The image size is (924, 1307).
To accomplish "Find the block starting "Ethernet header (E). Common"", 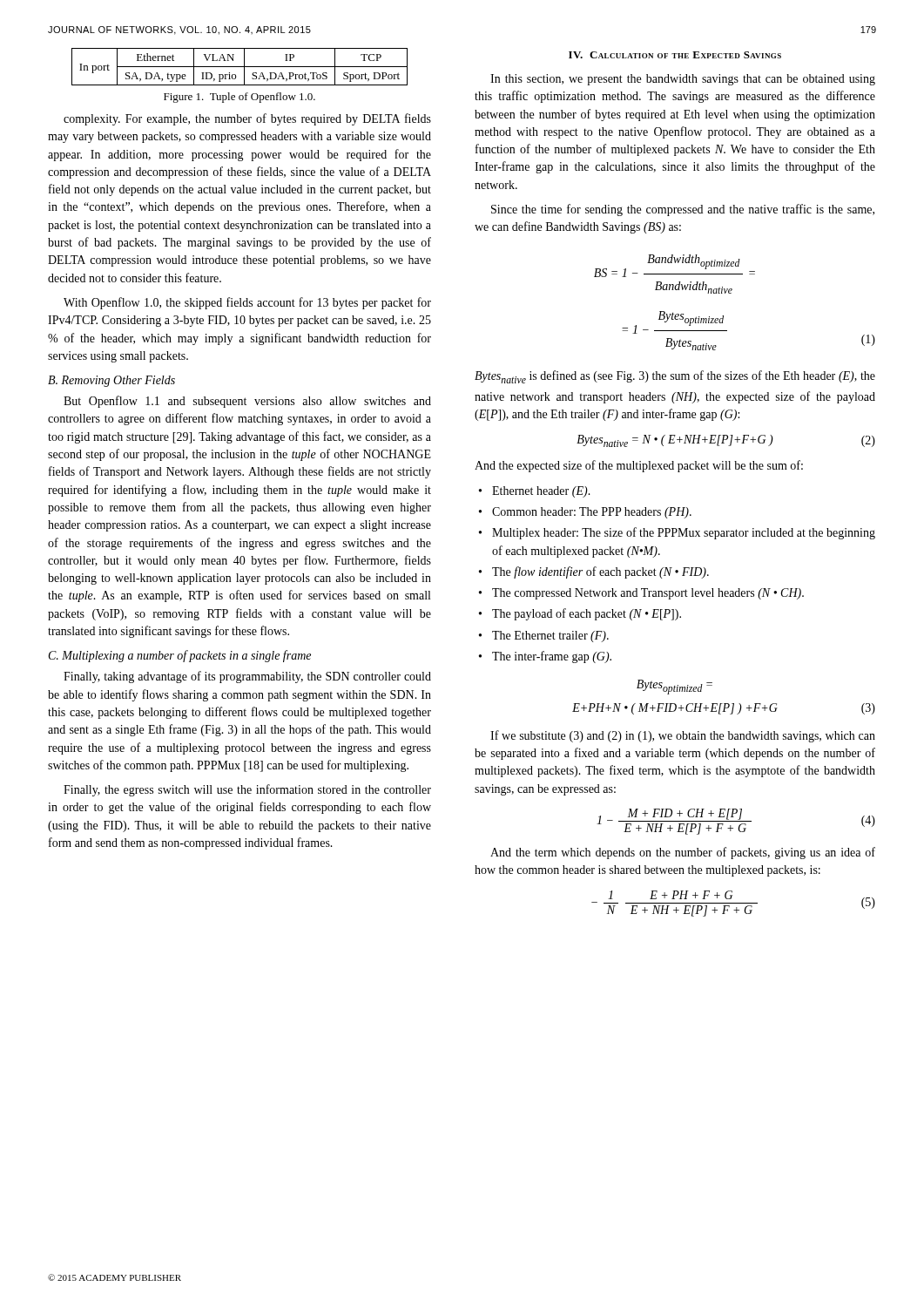I will click(675, 574).
